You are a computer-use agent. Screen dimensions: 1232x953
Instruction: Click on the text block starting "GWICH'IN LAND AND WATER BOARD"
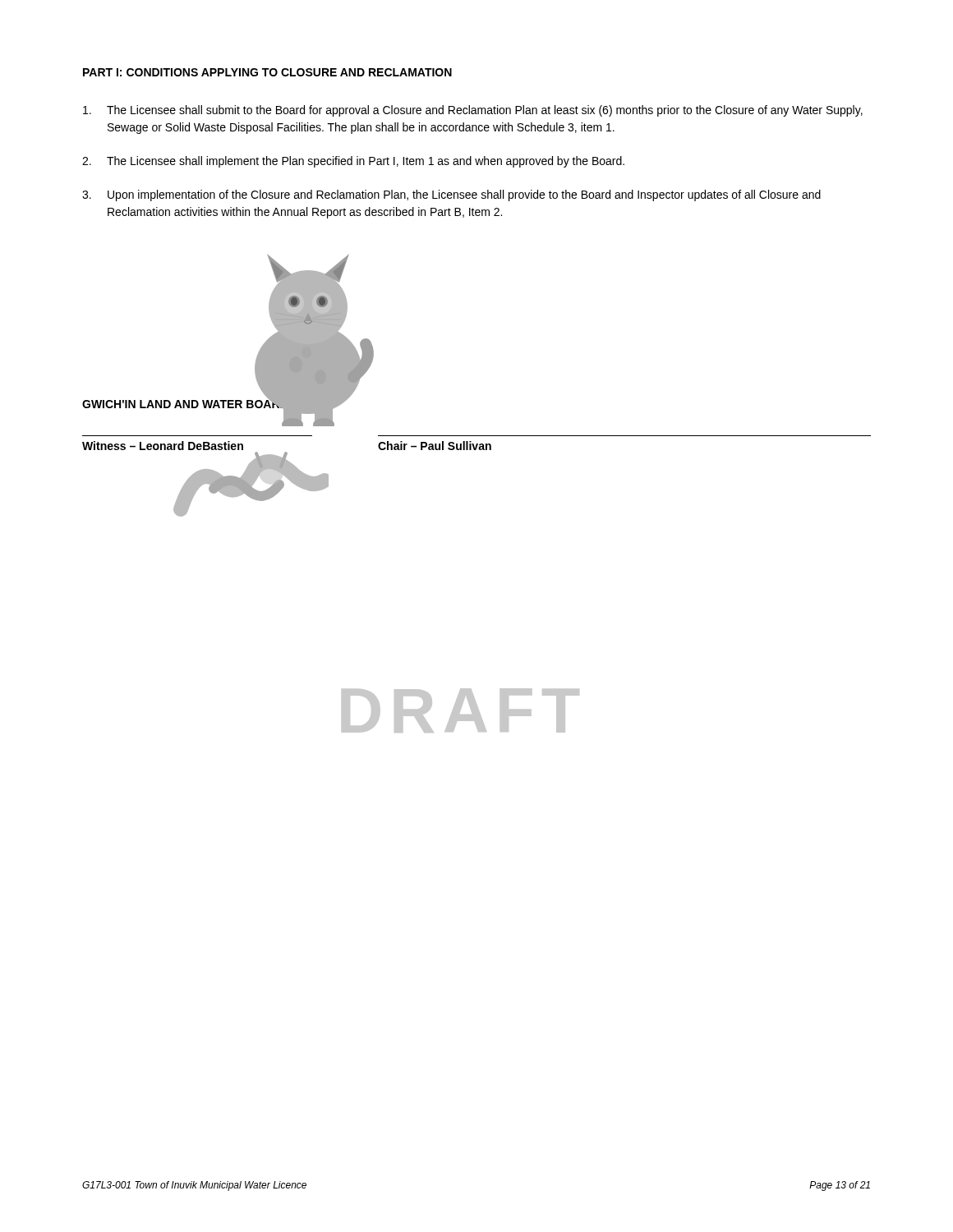pyautogui.click(x=185, y=404)
